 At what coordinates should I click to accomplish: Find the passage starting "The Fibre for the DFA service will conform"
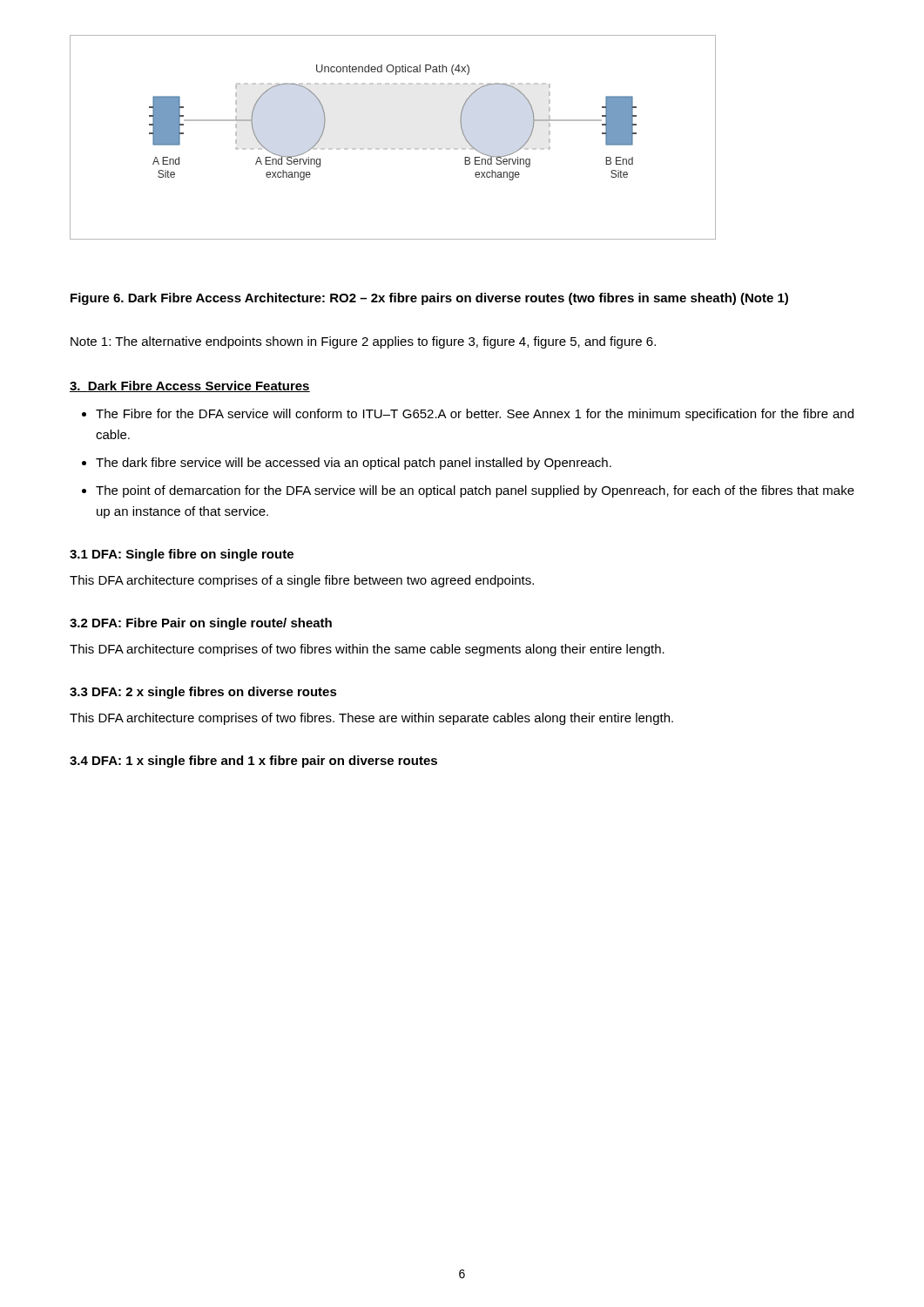tap(462, 463)
